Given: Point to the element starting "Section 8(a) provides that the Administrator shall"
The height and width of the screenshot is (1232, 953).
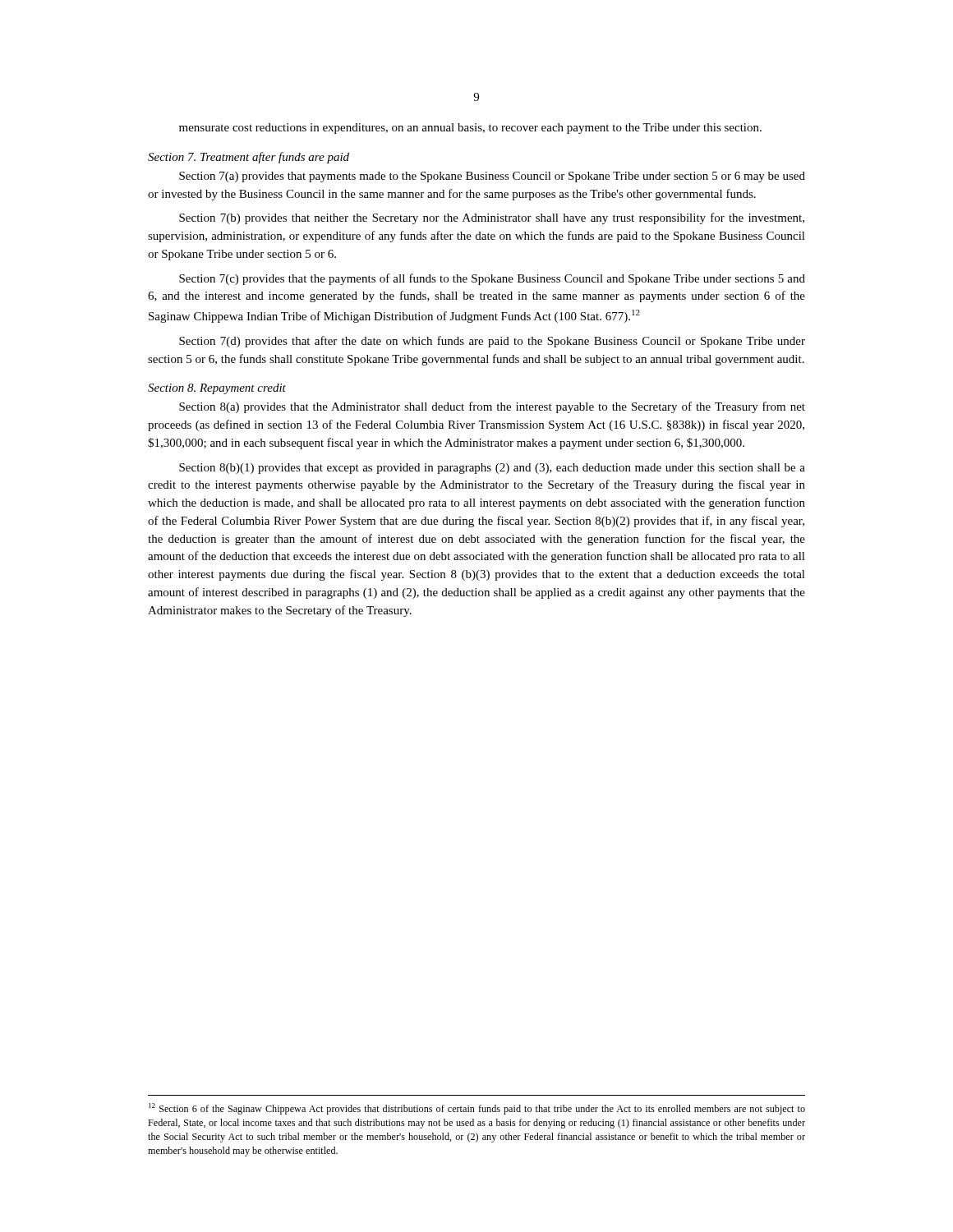Looking at the screenshot, I should [x=476, y=425].
